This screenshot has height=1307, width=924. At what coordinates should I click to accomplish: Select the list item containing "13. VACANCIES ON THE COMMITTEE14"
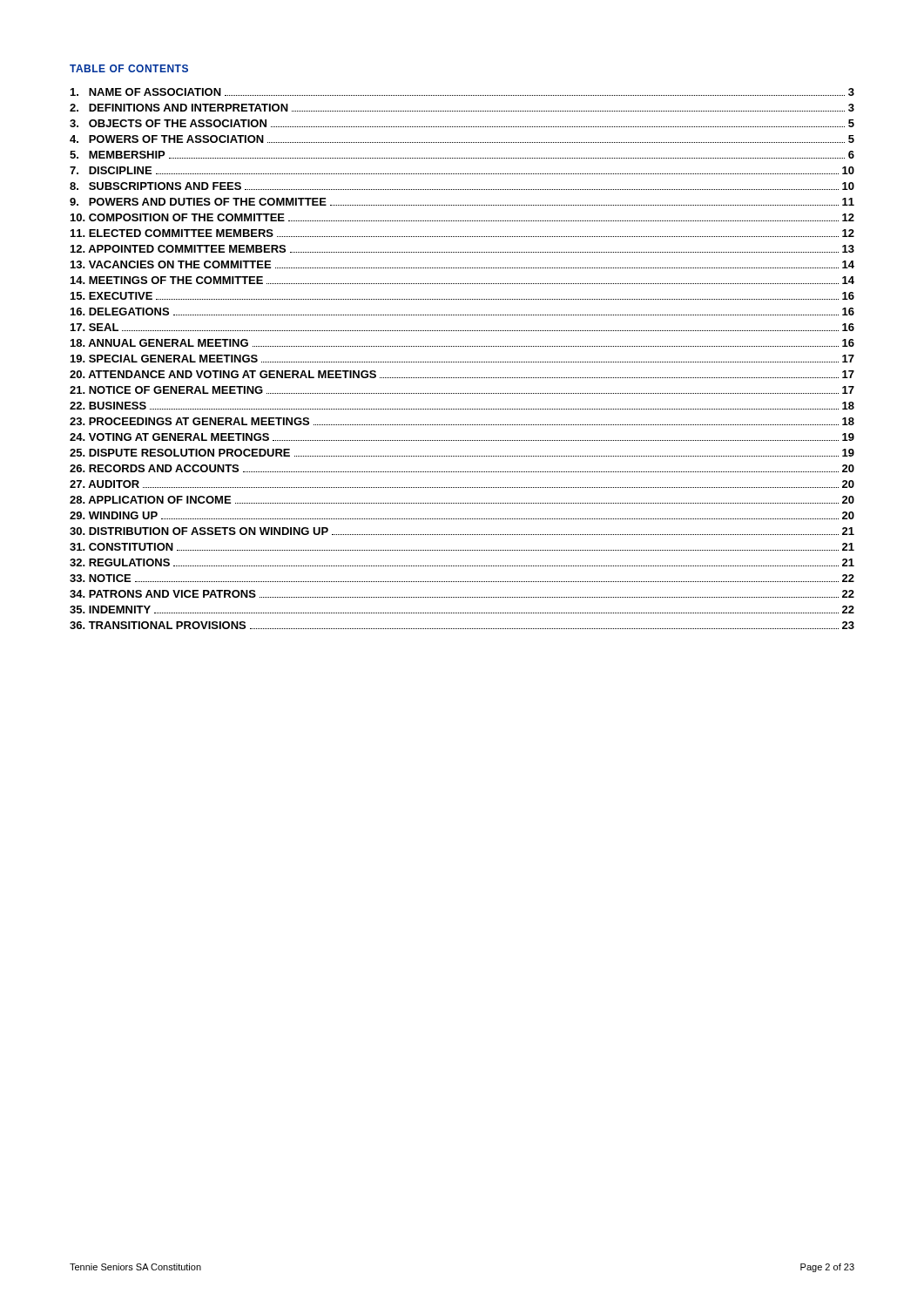click(462, 264)
